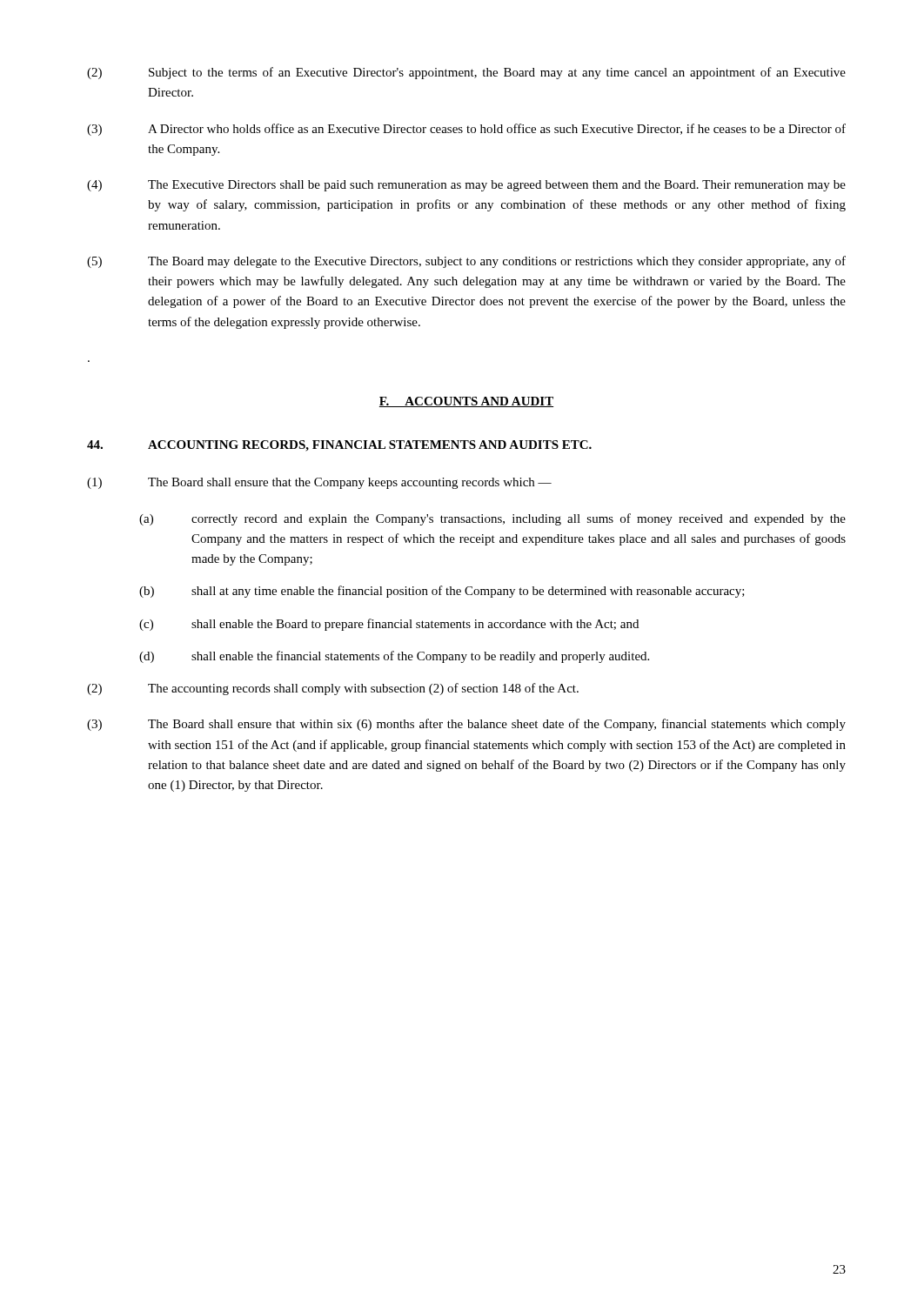The height and width of the screenshot is (1305, 924).
Task: Point to the block beginning "(d) shall enable the financial statements of the"
Action: (492, 656)
